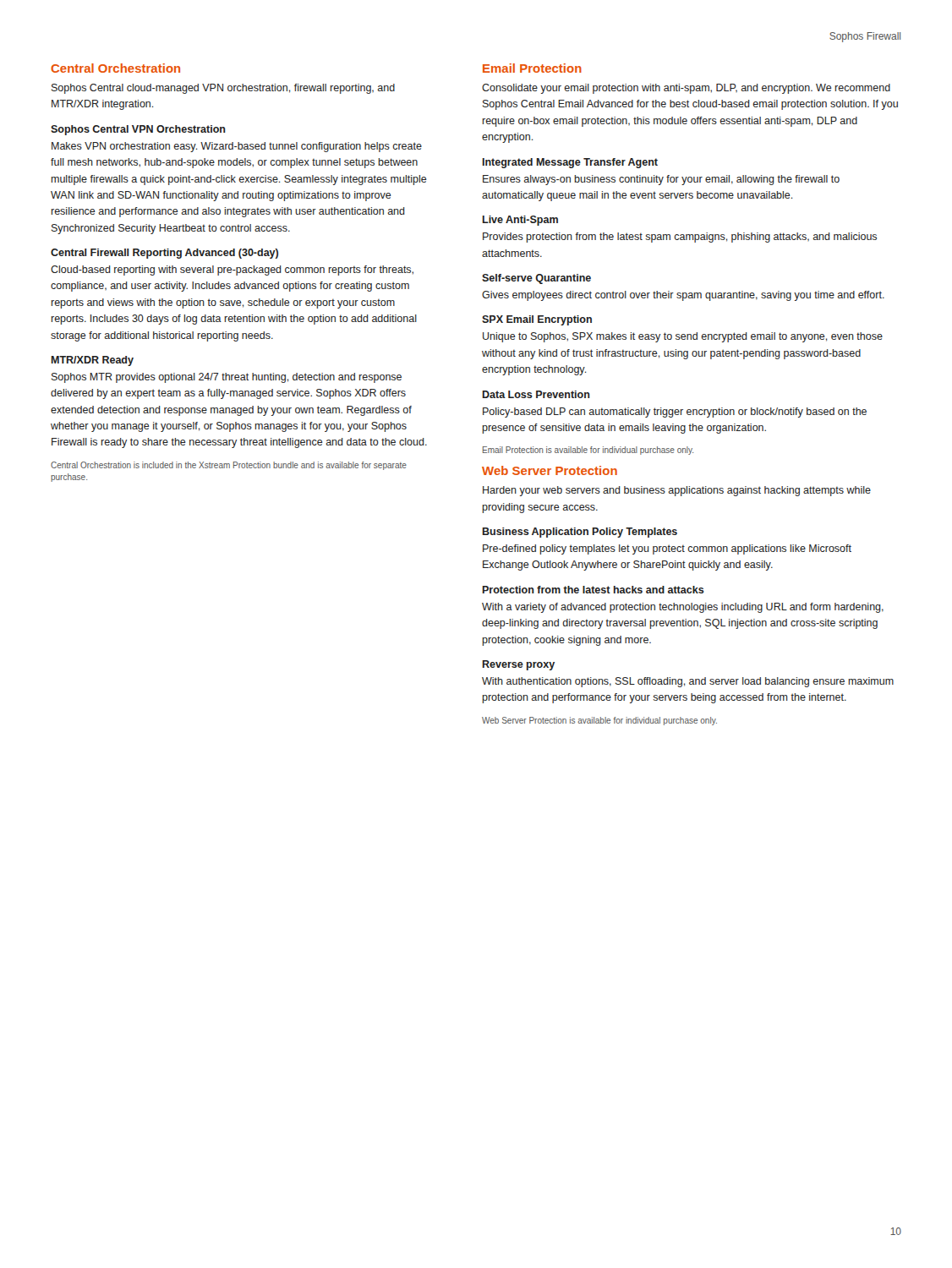Screen dimensions: 1268x952
Task: Locate the element starting "Harden your web servers and business applications against"
Action: [x=676, y=499]
